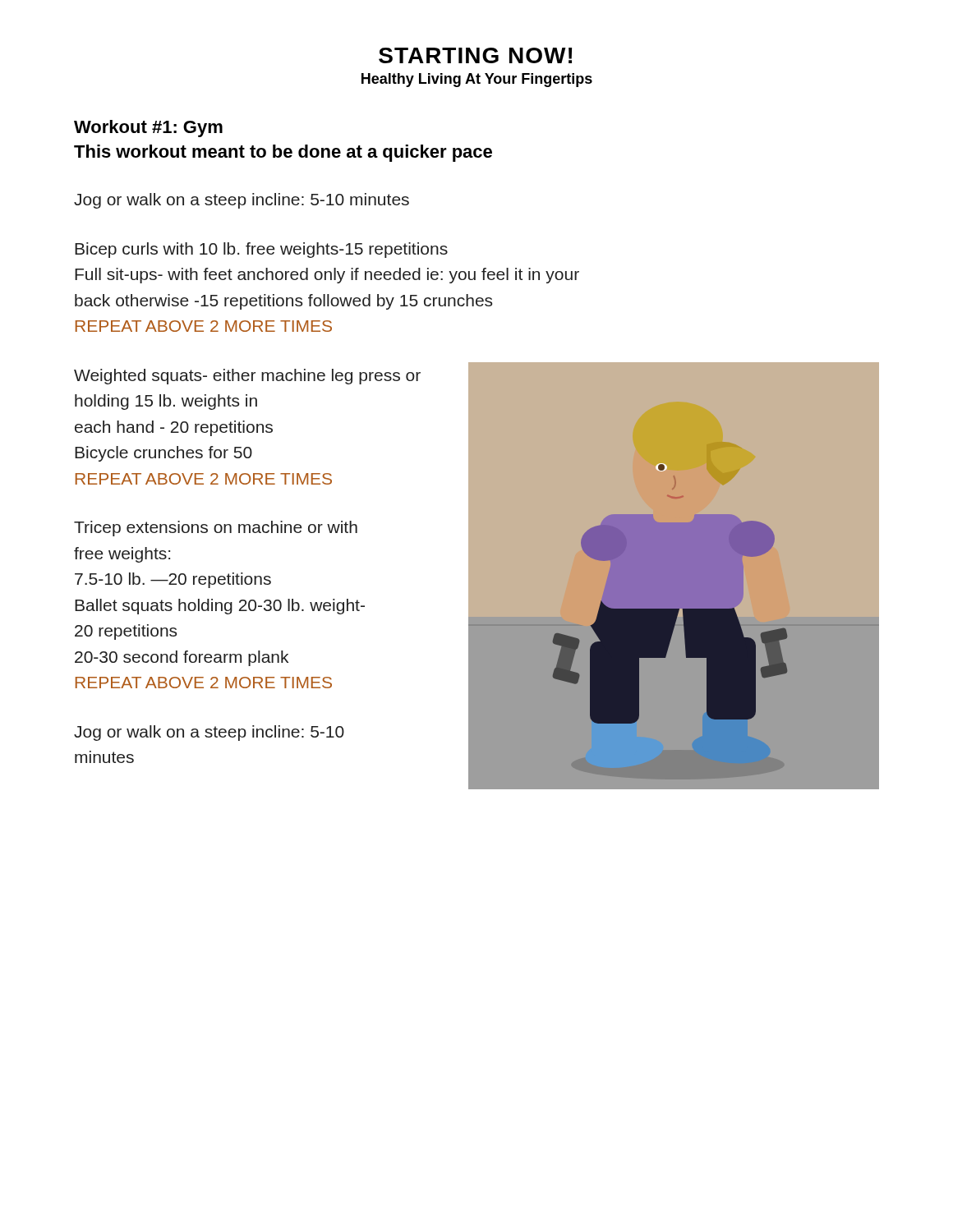Find the text block containing "Tricep extensions on machine"

click(220, 605)
